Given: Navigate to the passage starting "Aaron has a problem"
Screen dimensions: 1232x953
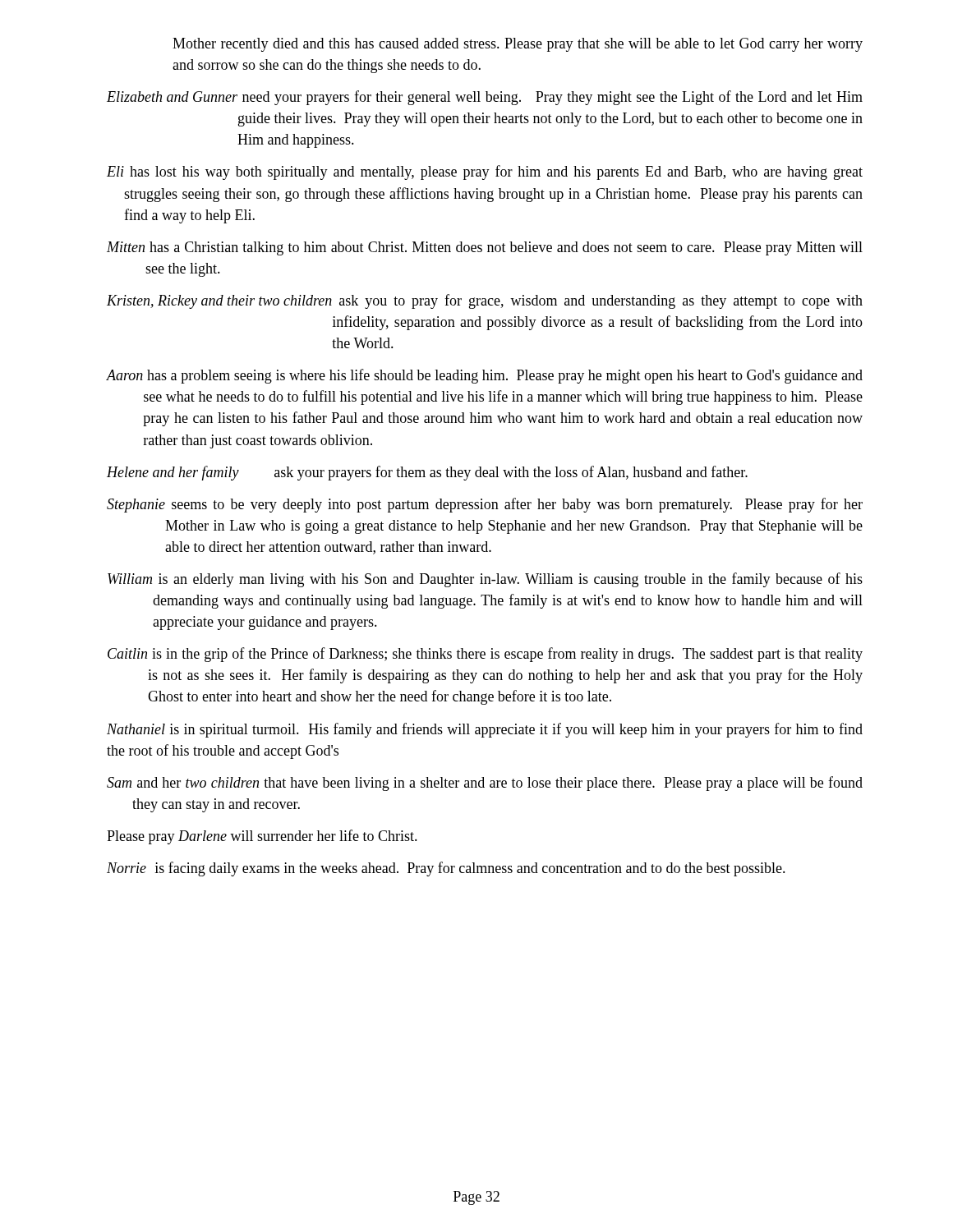Looking at the screenshot, I should point(485,408).
